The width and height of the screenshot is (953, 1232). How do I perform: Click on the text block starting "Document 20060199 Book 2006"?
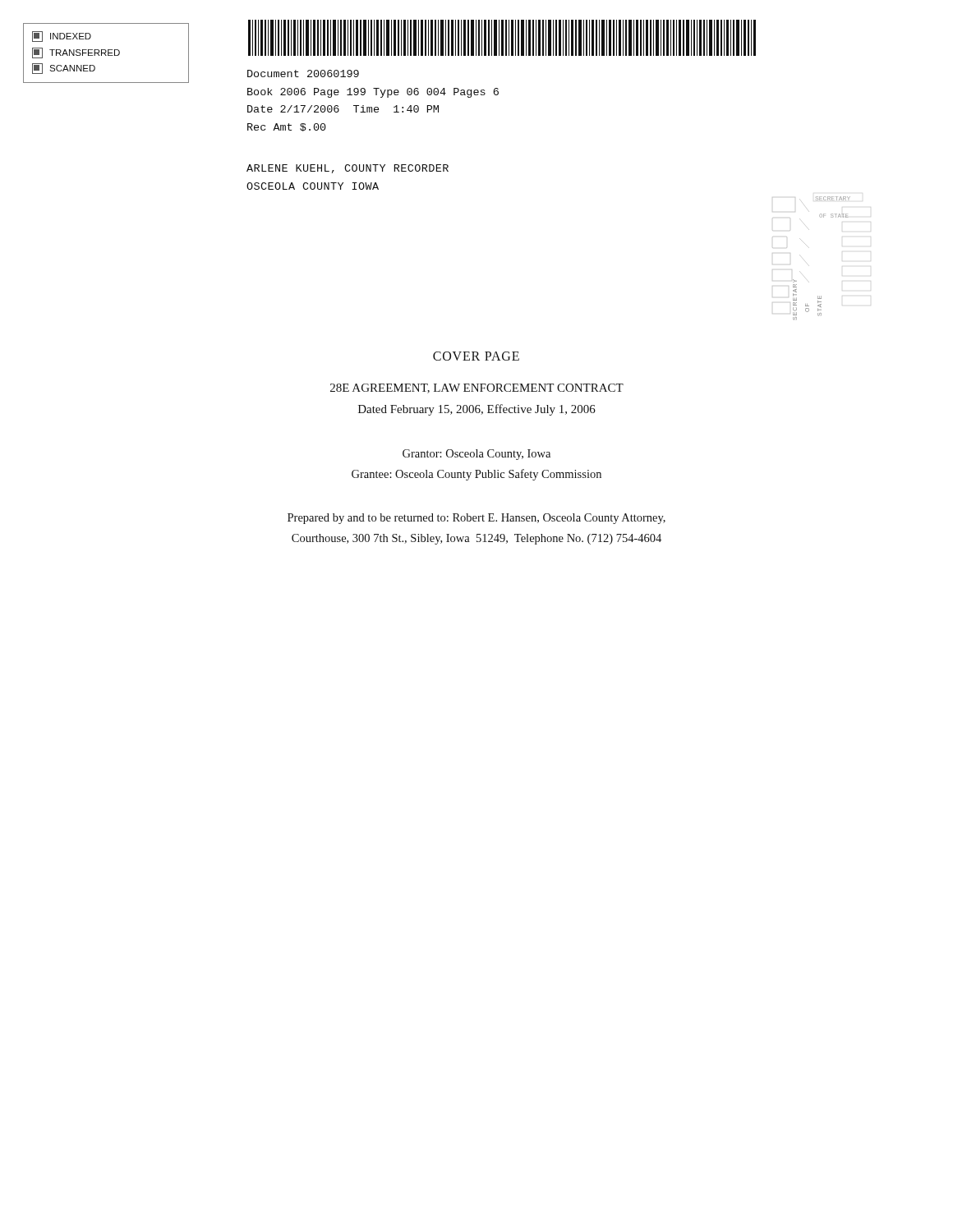373,101
